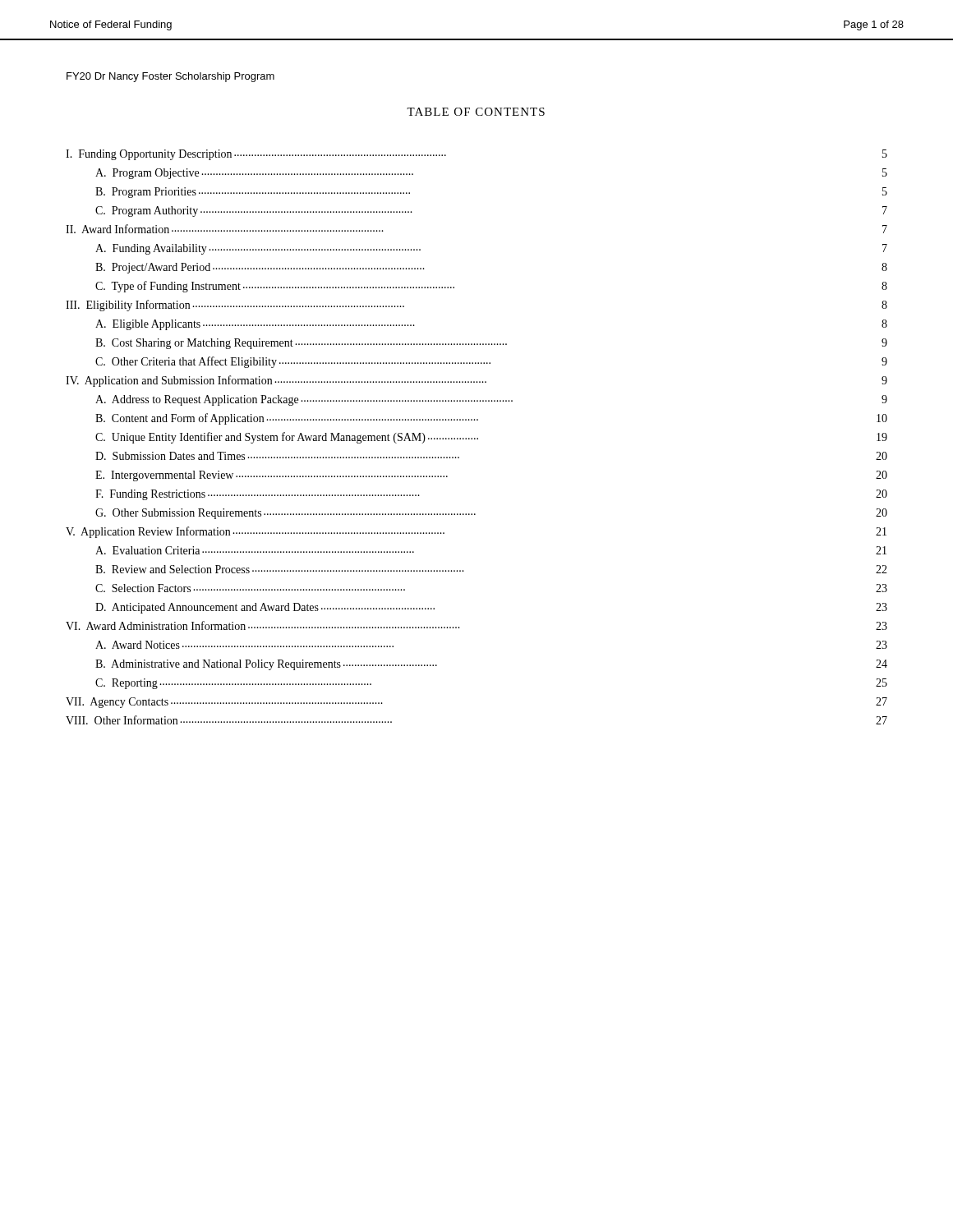The height and width of the screenshot is (1232, 953).
Task: Locate the list item containing "C. Type of Funding Instrument"
Action: (234, 286)
